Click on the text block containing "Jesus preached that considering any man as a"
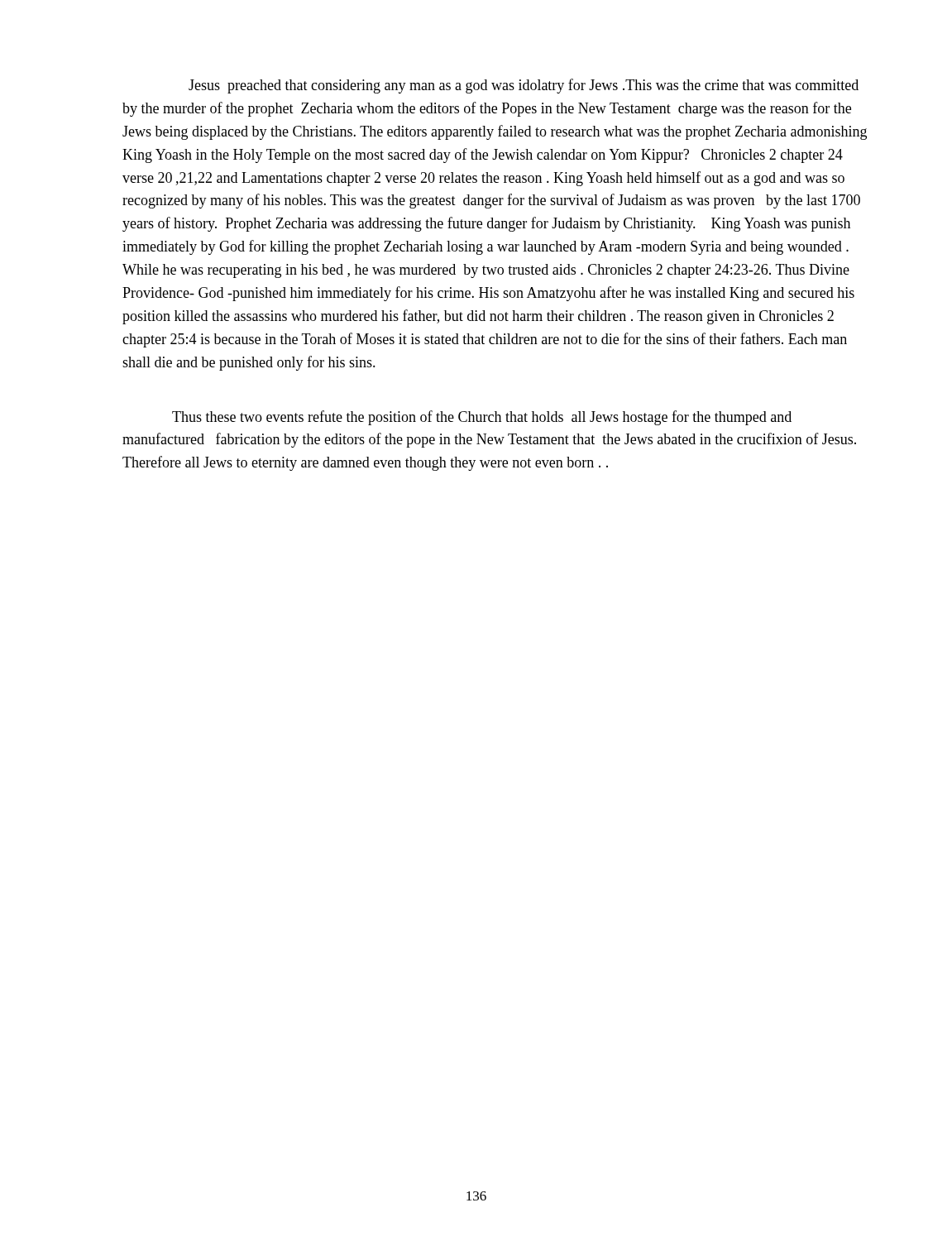This screenshot has width=952, height=1241. coord(496,275)
